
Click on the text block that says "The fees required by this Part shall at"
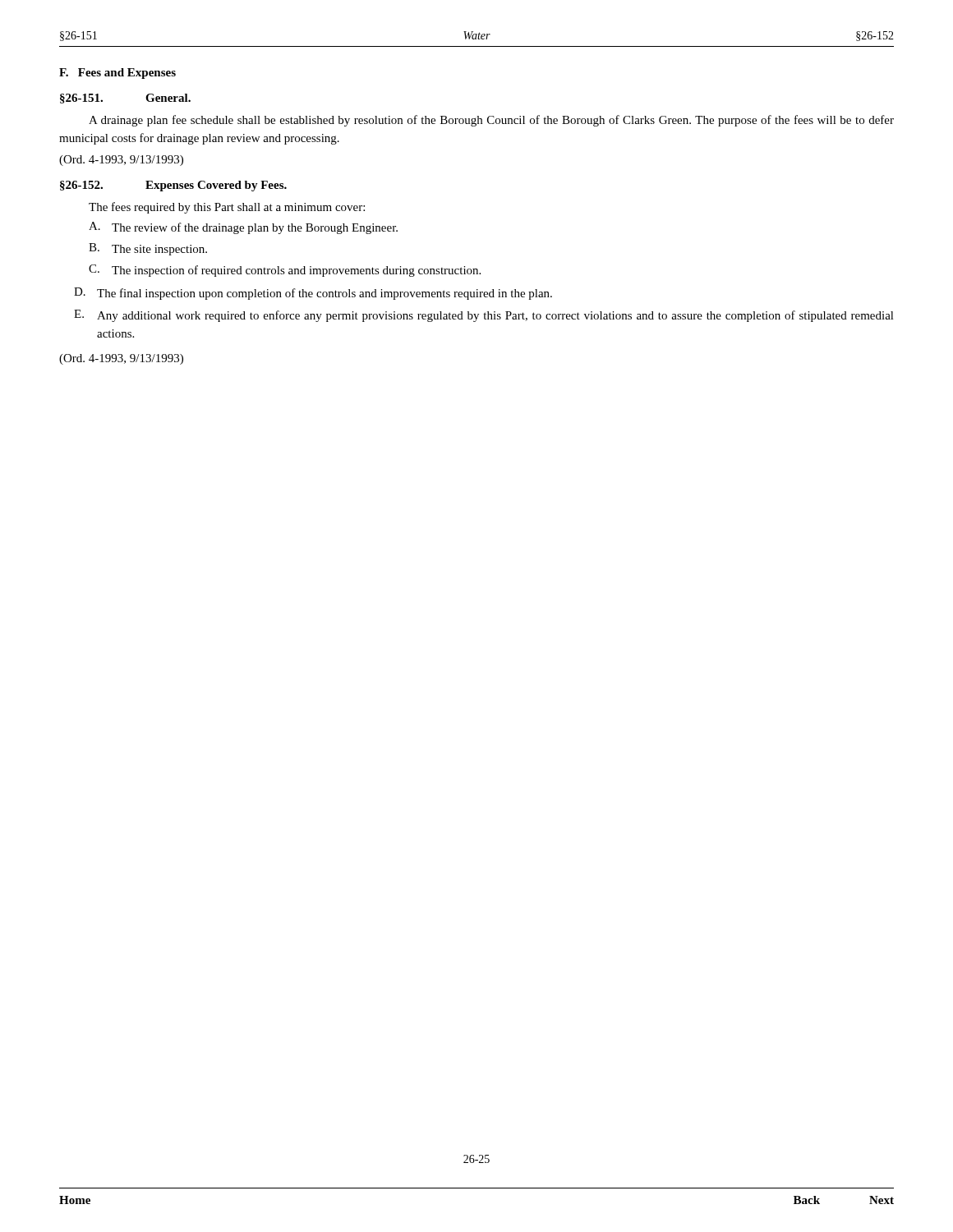tap(227, 207)
